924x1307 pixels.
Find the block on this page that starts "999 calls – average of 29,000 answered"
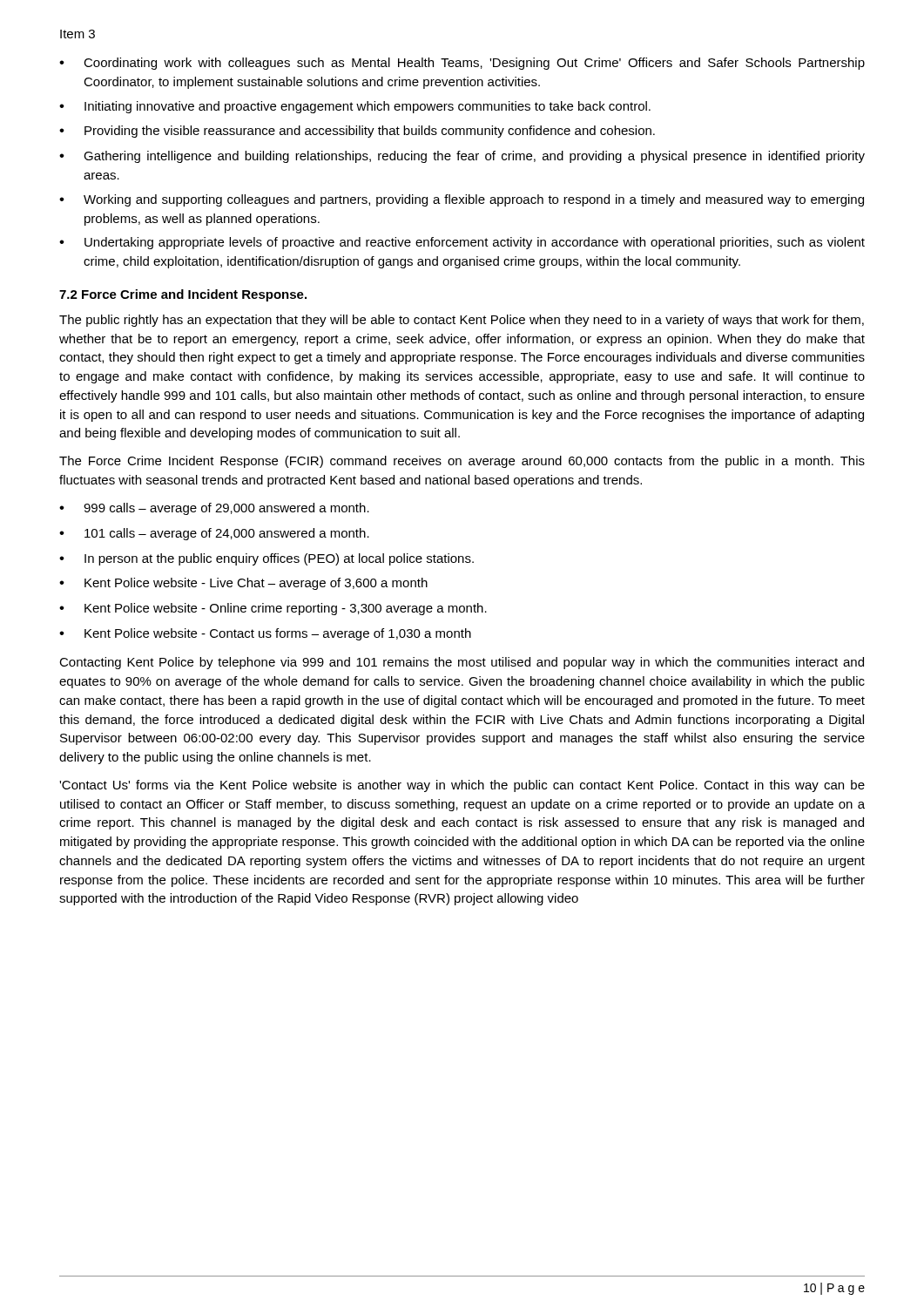226,509
